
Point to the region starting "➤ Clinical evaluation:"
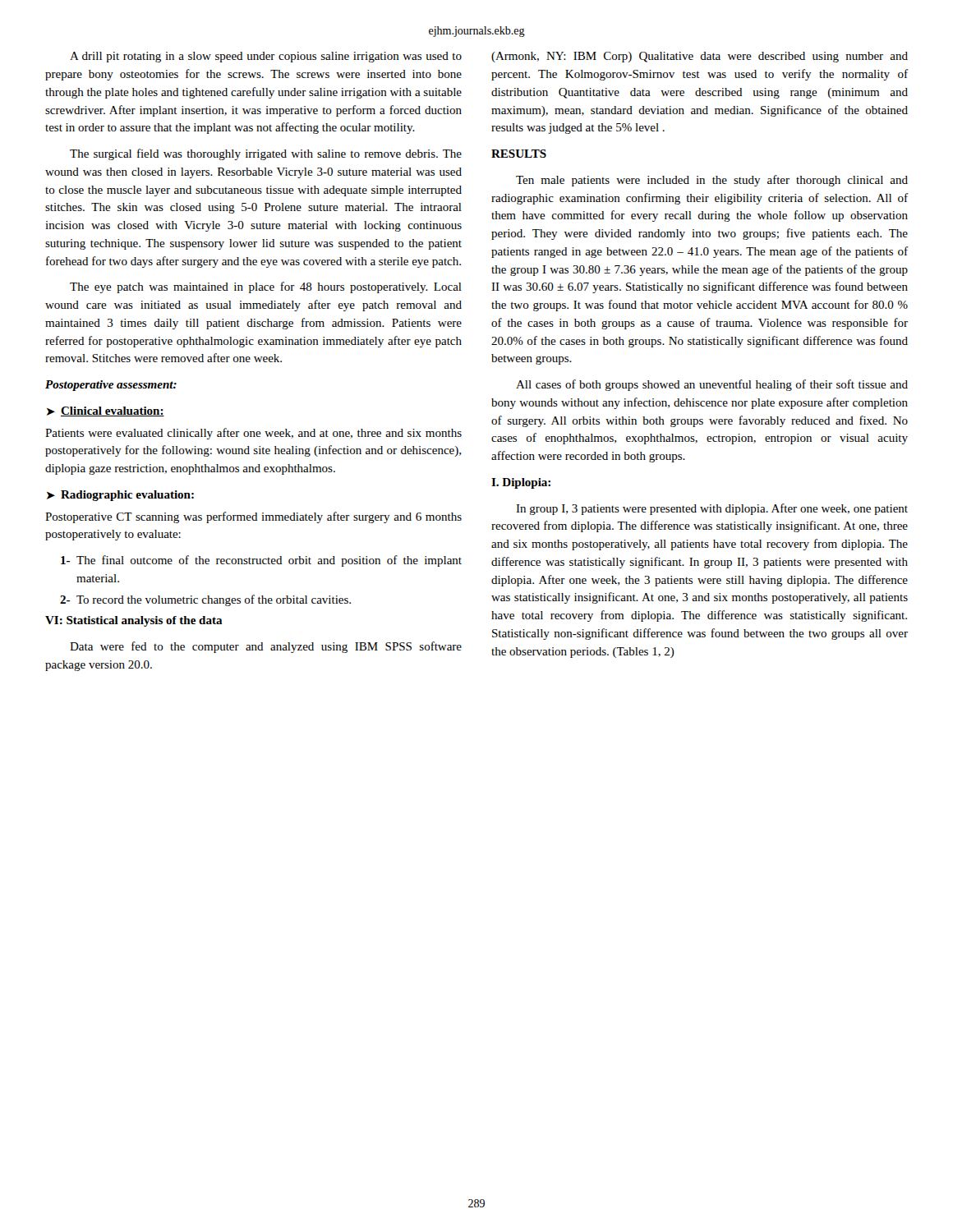click(106, 411)
